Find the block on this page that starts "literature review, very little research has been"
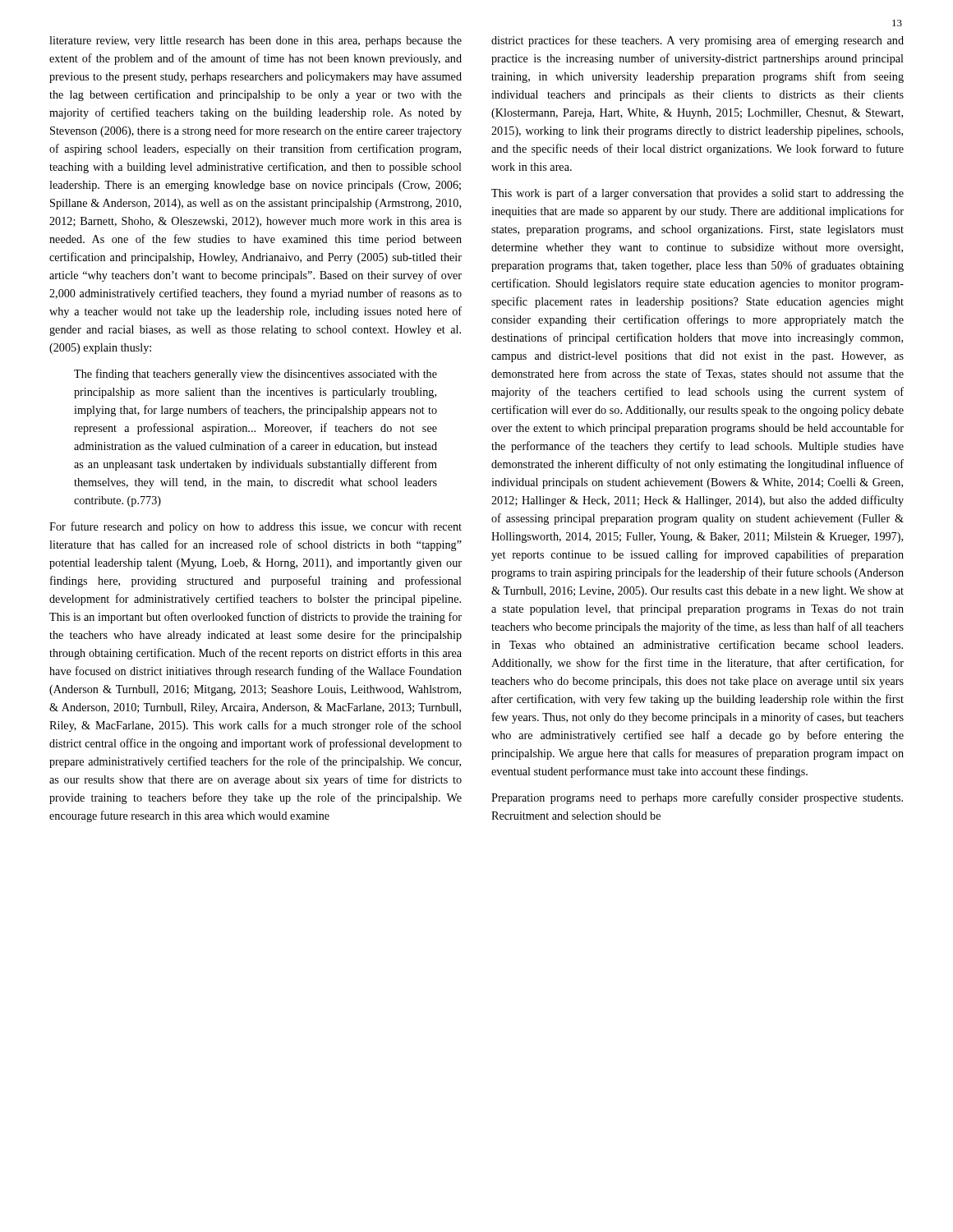953x1232 pixels. click(255, 194)
